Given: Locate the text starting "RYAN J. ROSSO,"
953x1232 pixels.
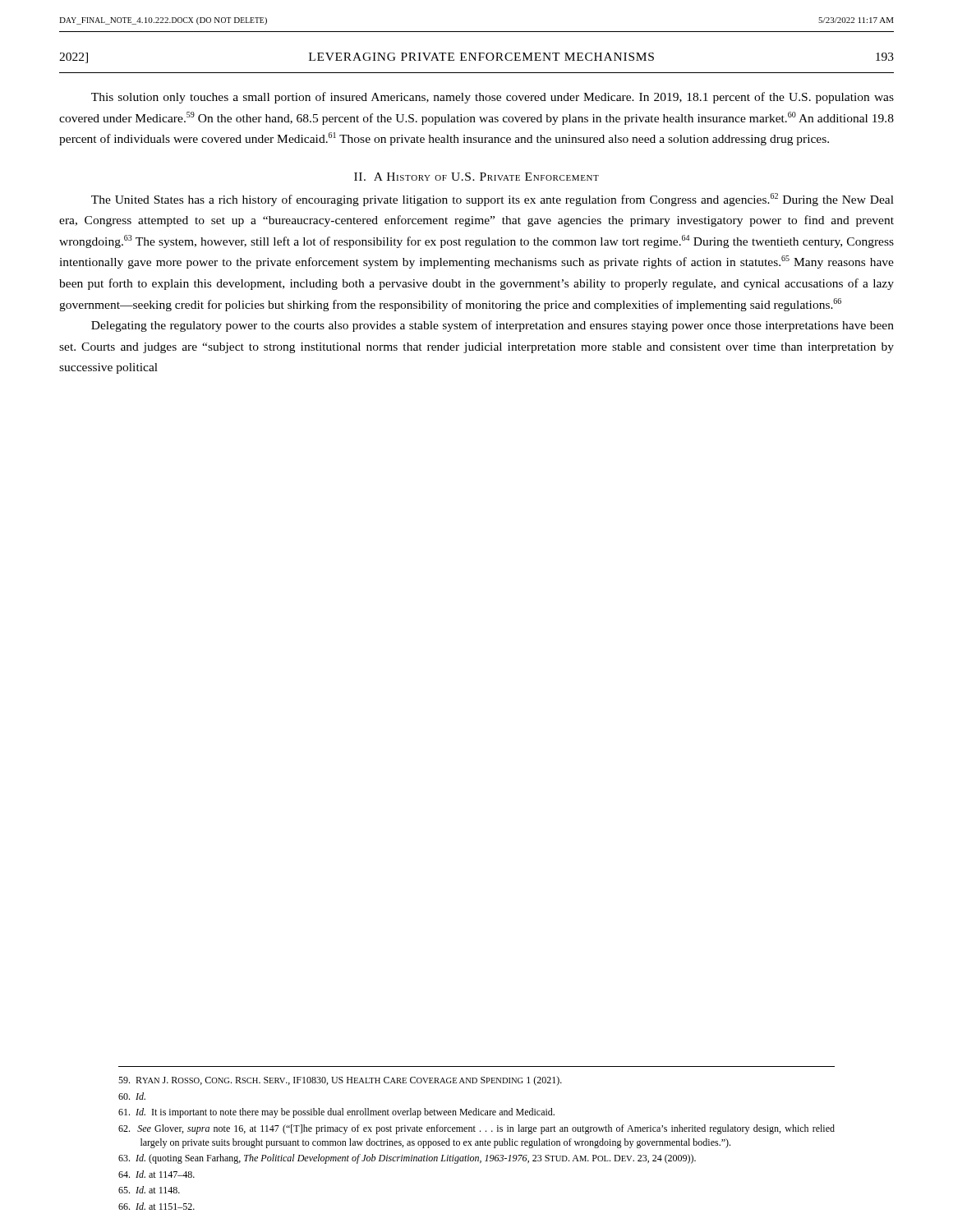Looking at the screenshot, I should coord(340,1080).
